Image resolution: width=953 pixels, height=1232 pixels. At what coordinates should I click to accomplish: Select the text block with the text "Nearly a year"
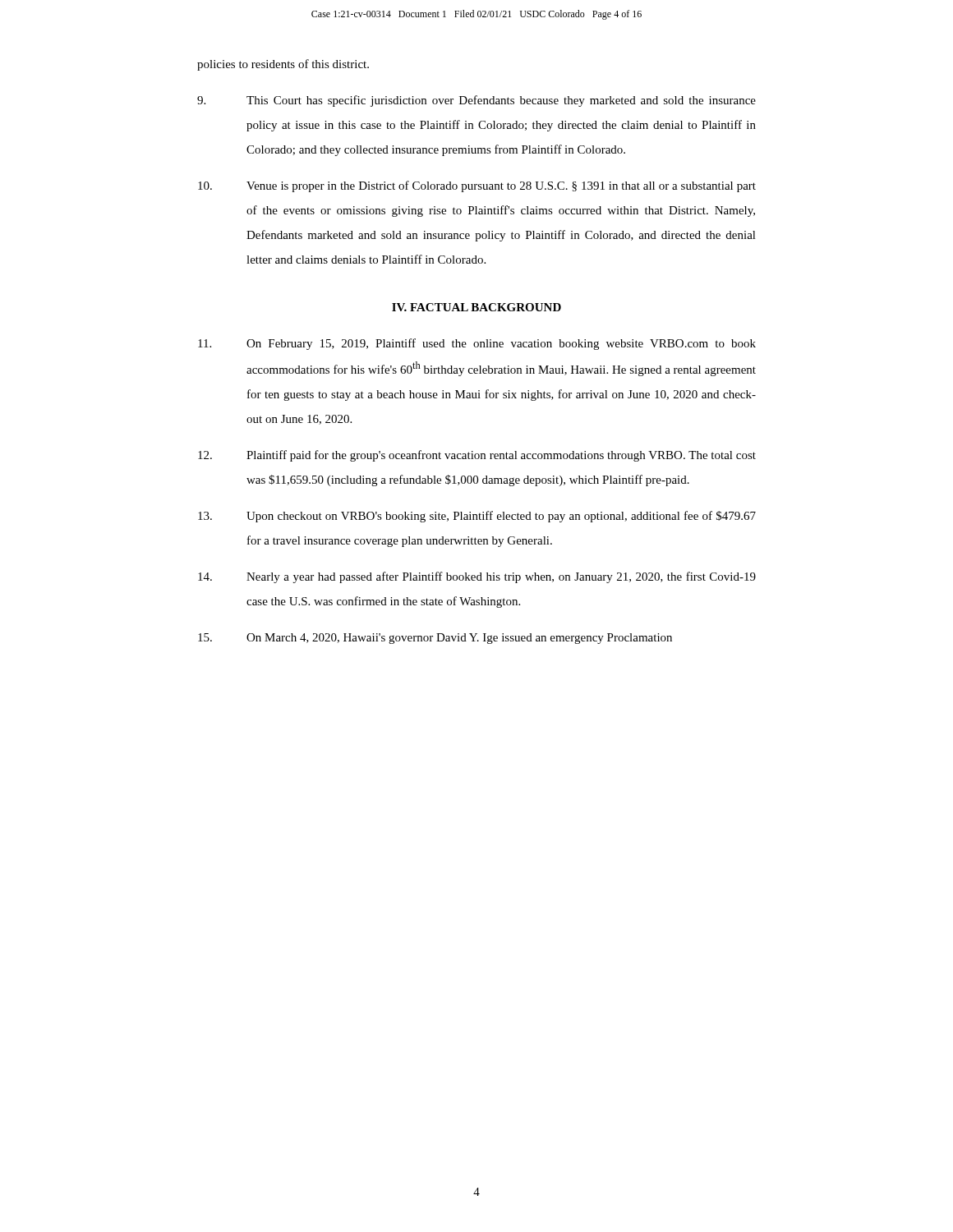[x=476, y=589]
